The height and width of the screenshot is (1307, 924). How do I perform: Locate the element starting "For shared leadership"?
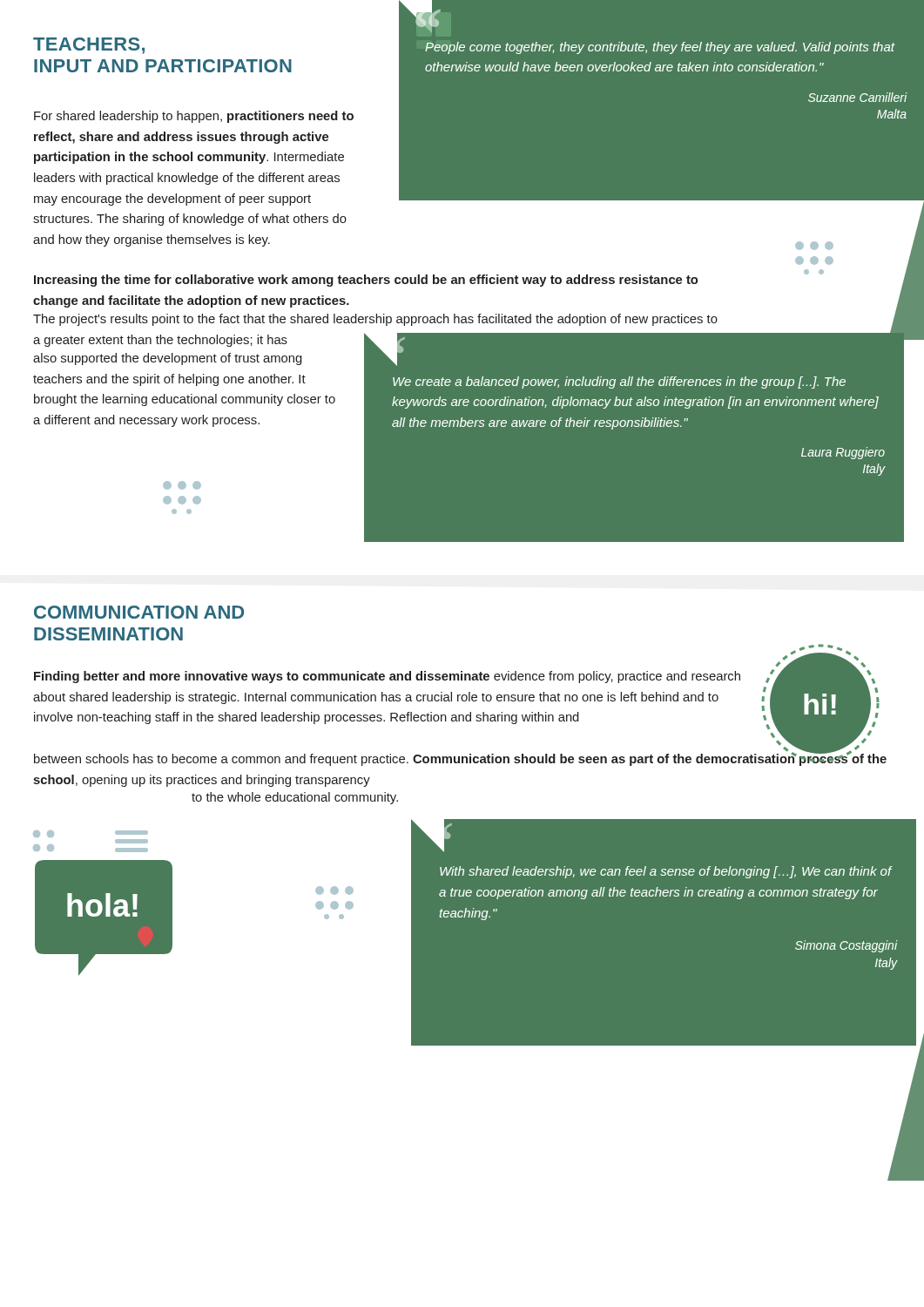(194, 178)
